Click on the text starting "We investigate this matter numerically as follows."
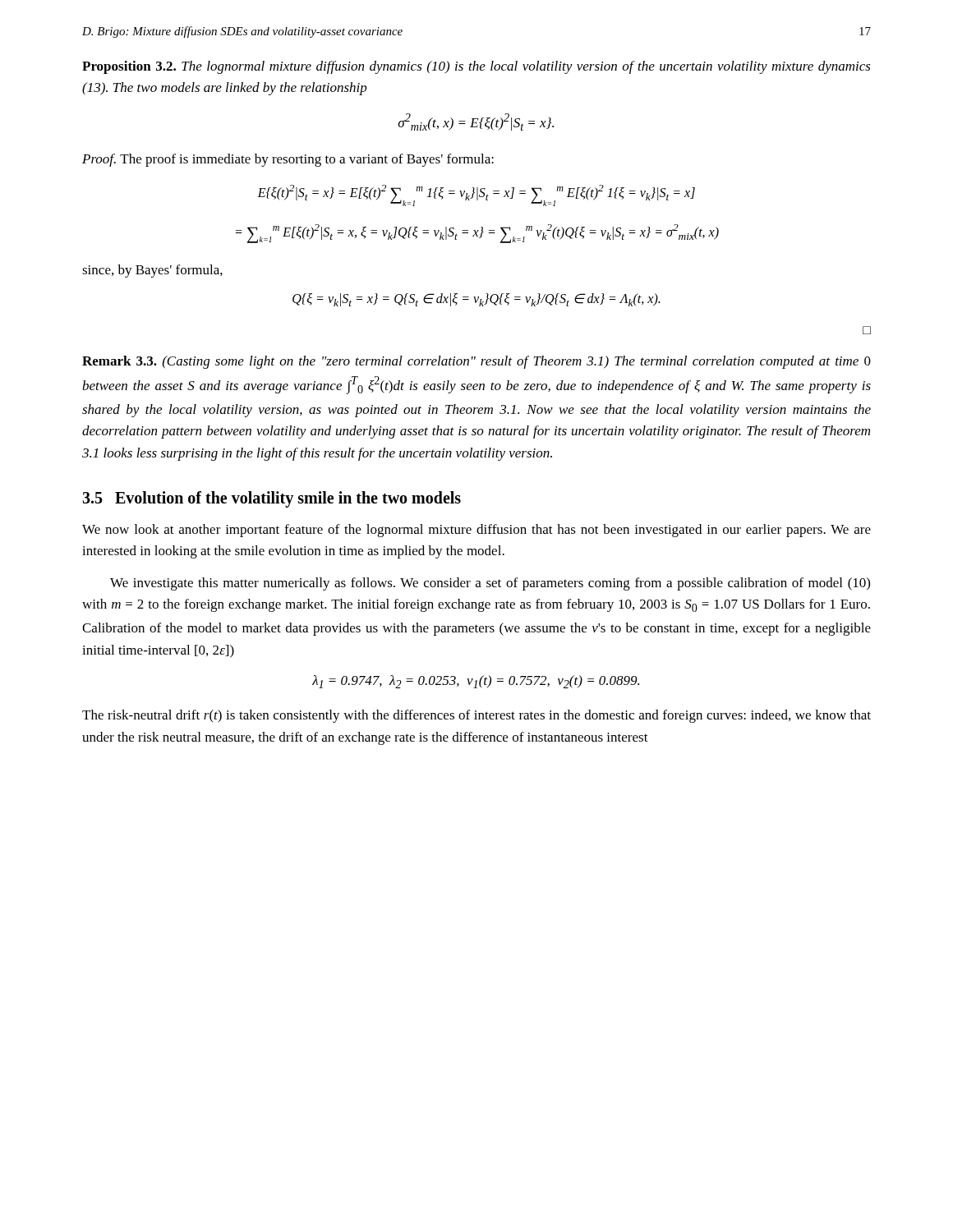 (x=476, y=616)
